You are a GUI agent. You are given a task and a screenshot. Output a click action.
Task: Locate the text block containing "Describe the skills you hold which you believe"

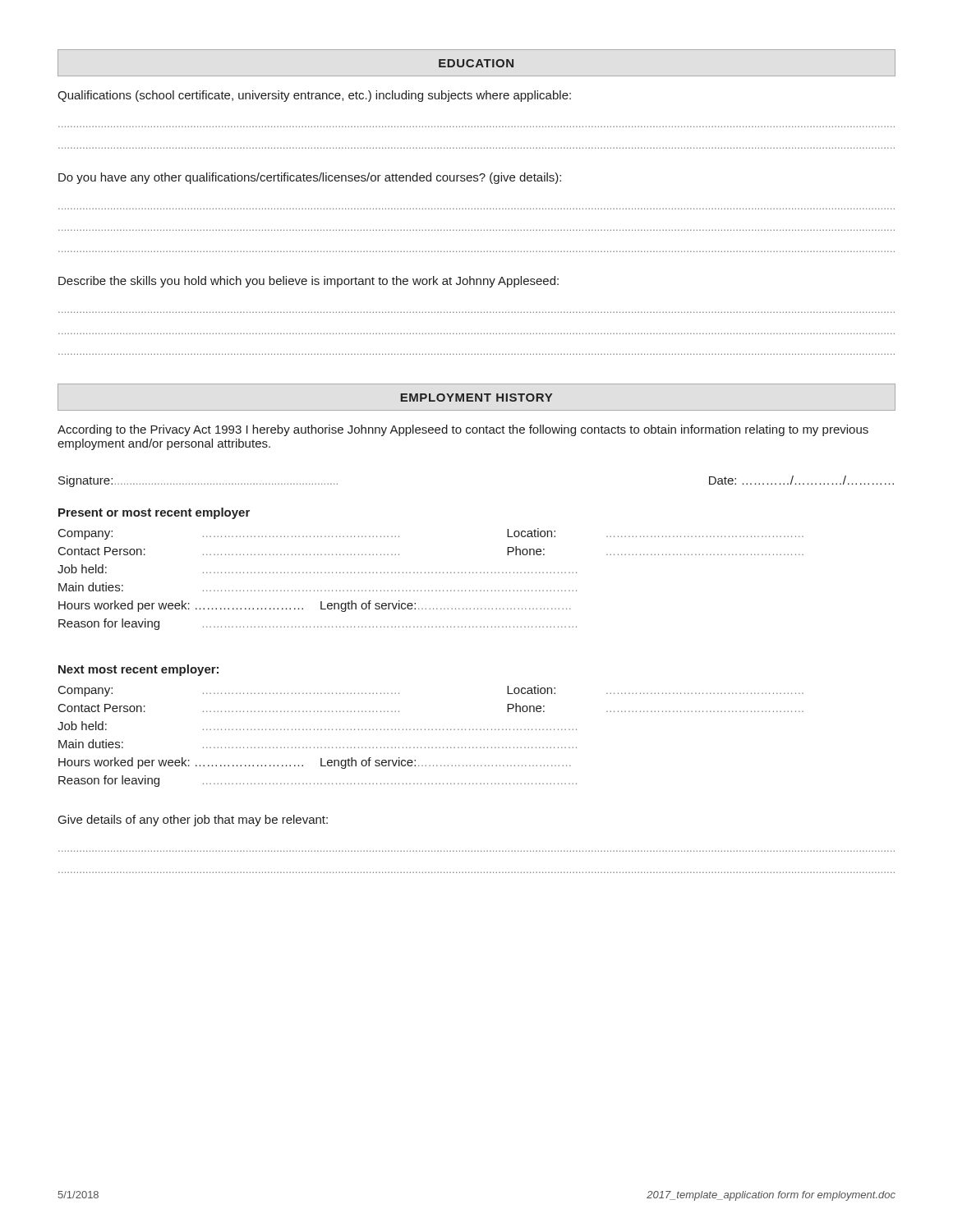coord(309,281)
